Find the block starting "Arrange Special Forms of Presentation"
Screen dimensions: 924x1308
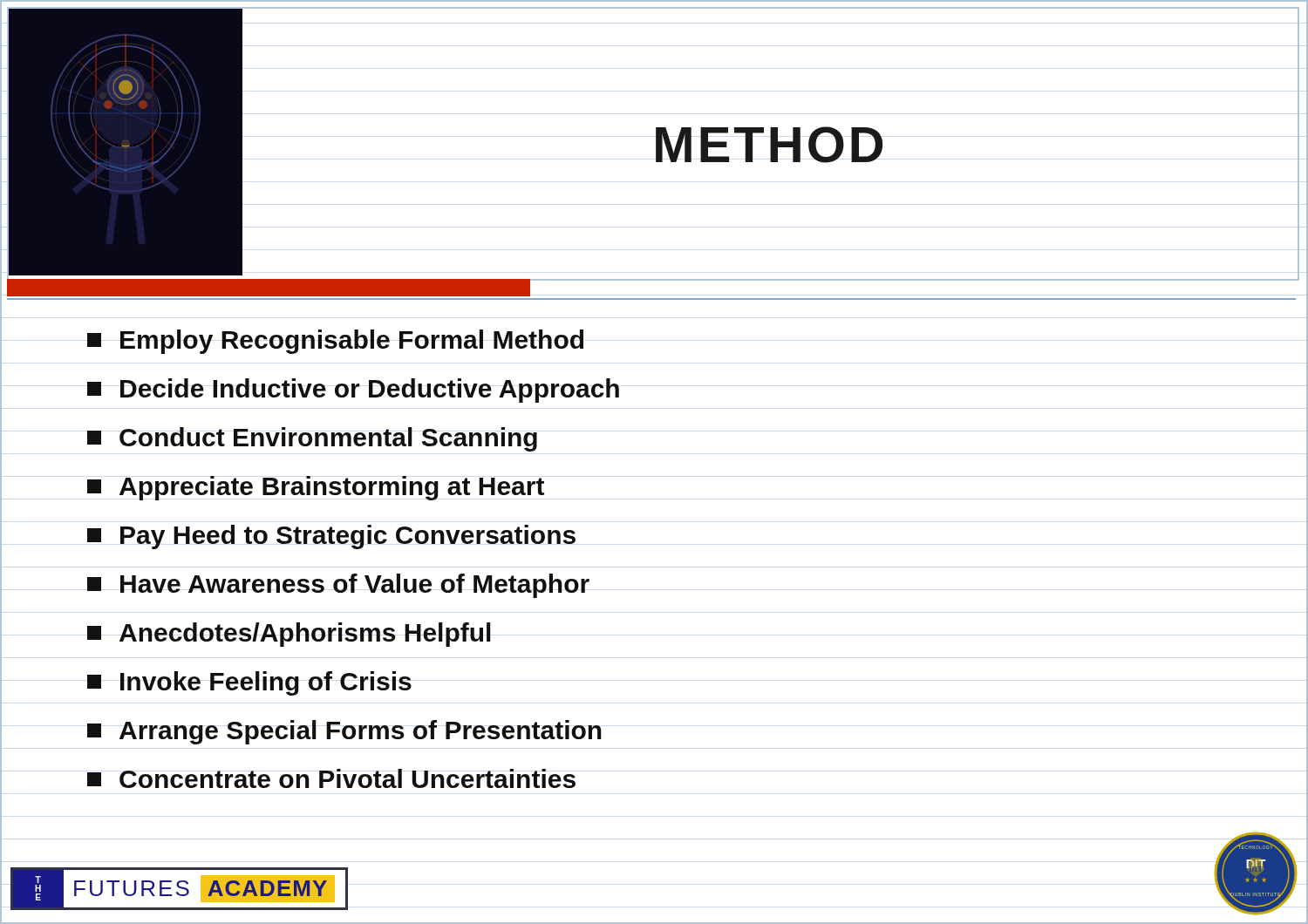point(345,730)
